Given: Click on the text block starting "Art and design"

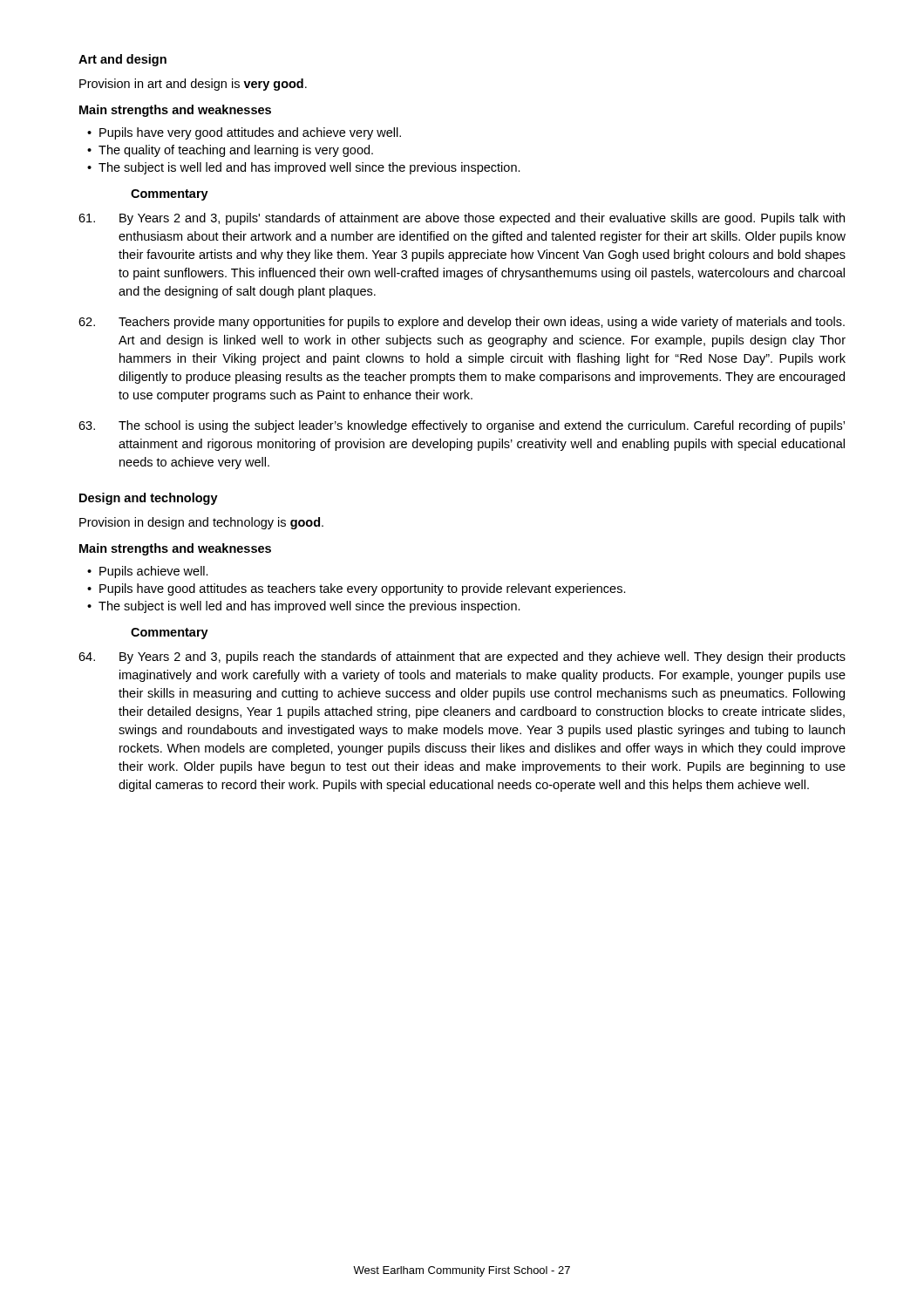Looking at the screenshot, I should [123, 59].
